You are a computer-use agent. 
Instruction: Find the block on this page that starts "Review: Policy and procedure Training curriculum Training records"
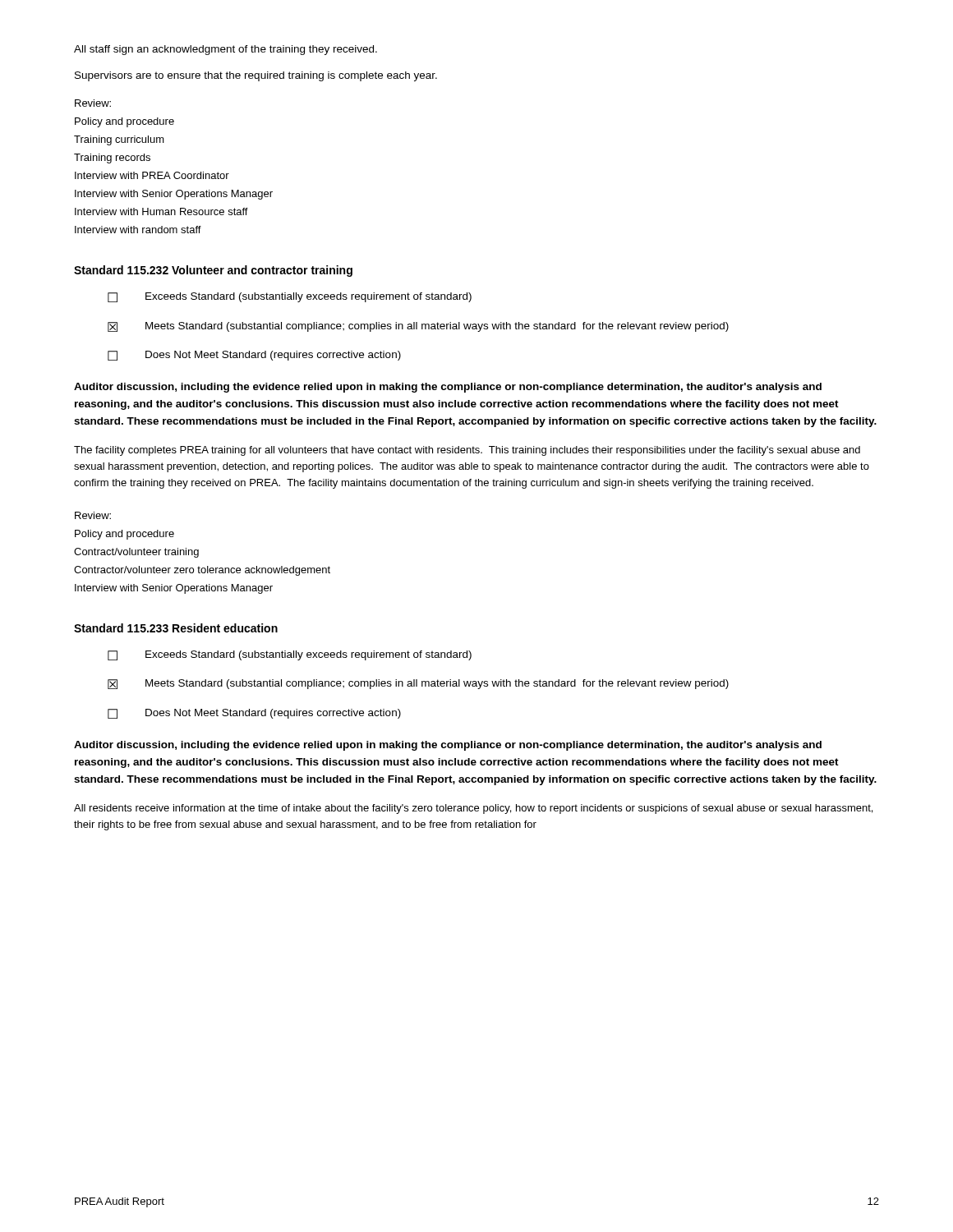pos(173,166)
